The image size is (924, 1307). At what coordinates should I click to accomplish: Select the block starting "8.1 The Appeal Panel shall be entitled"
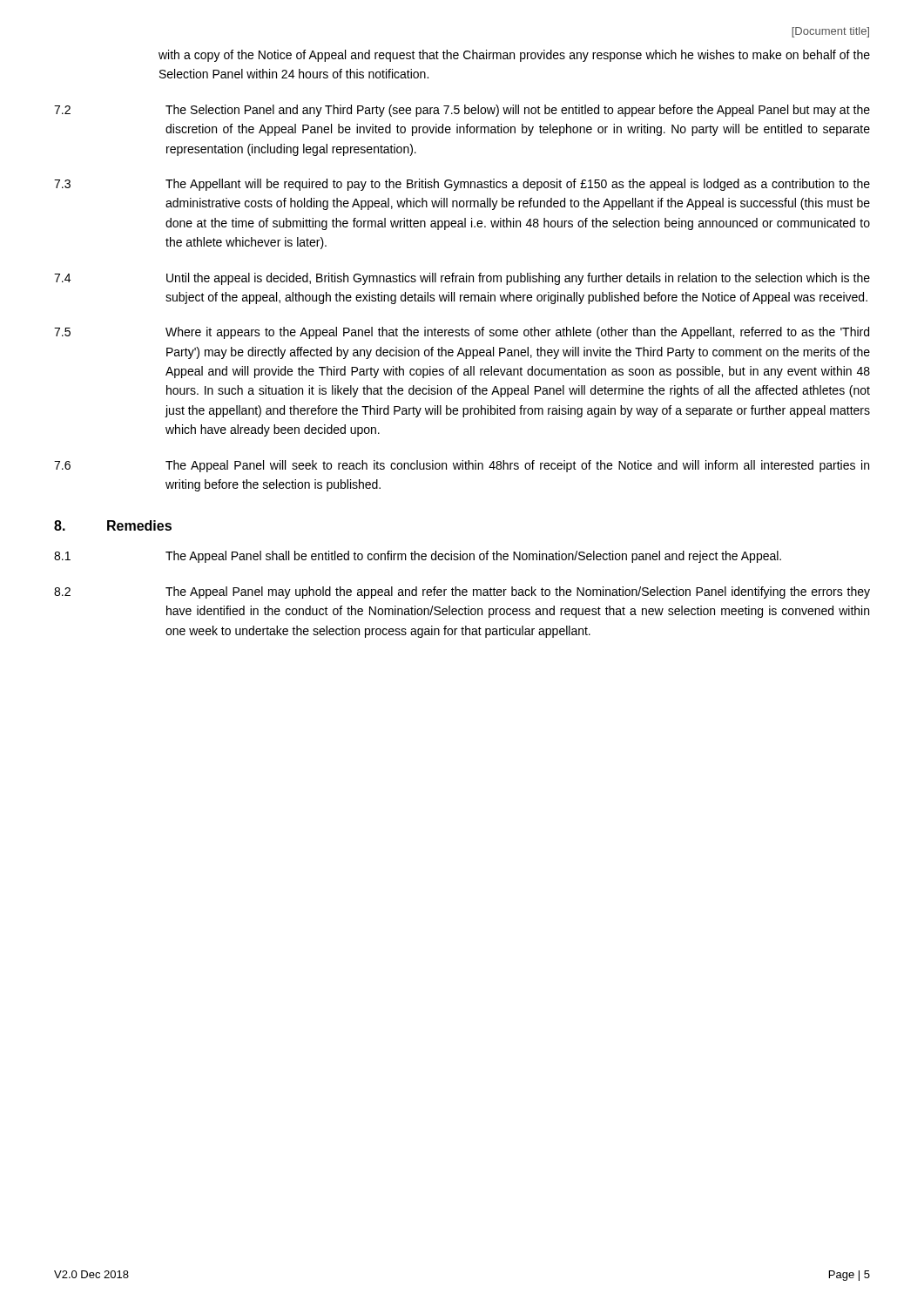(462, 556)
